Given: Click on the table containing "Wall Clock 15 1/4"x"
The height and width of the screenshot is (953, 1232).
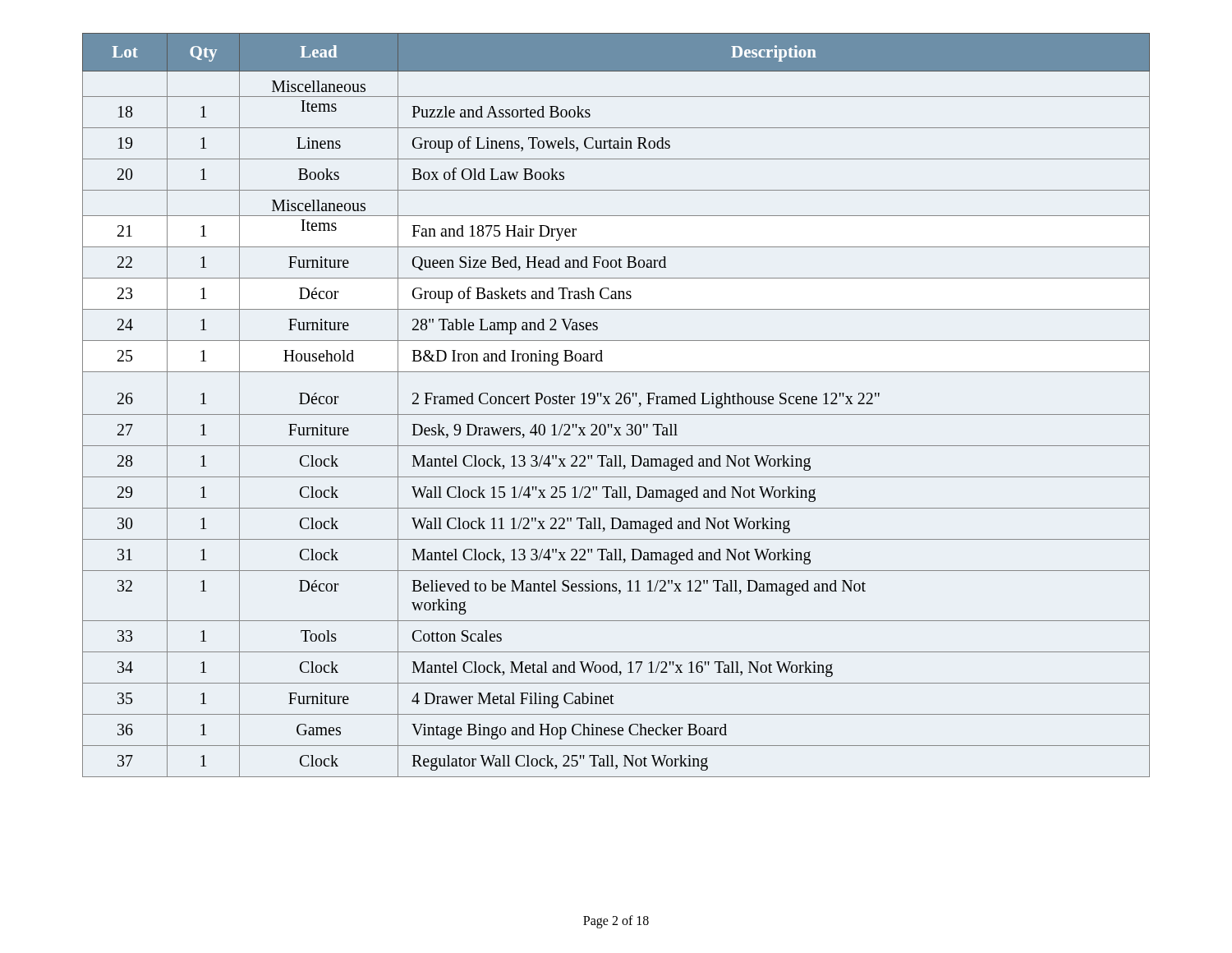Looking at the screenshot, I should [616, 405].
